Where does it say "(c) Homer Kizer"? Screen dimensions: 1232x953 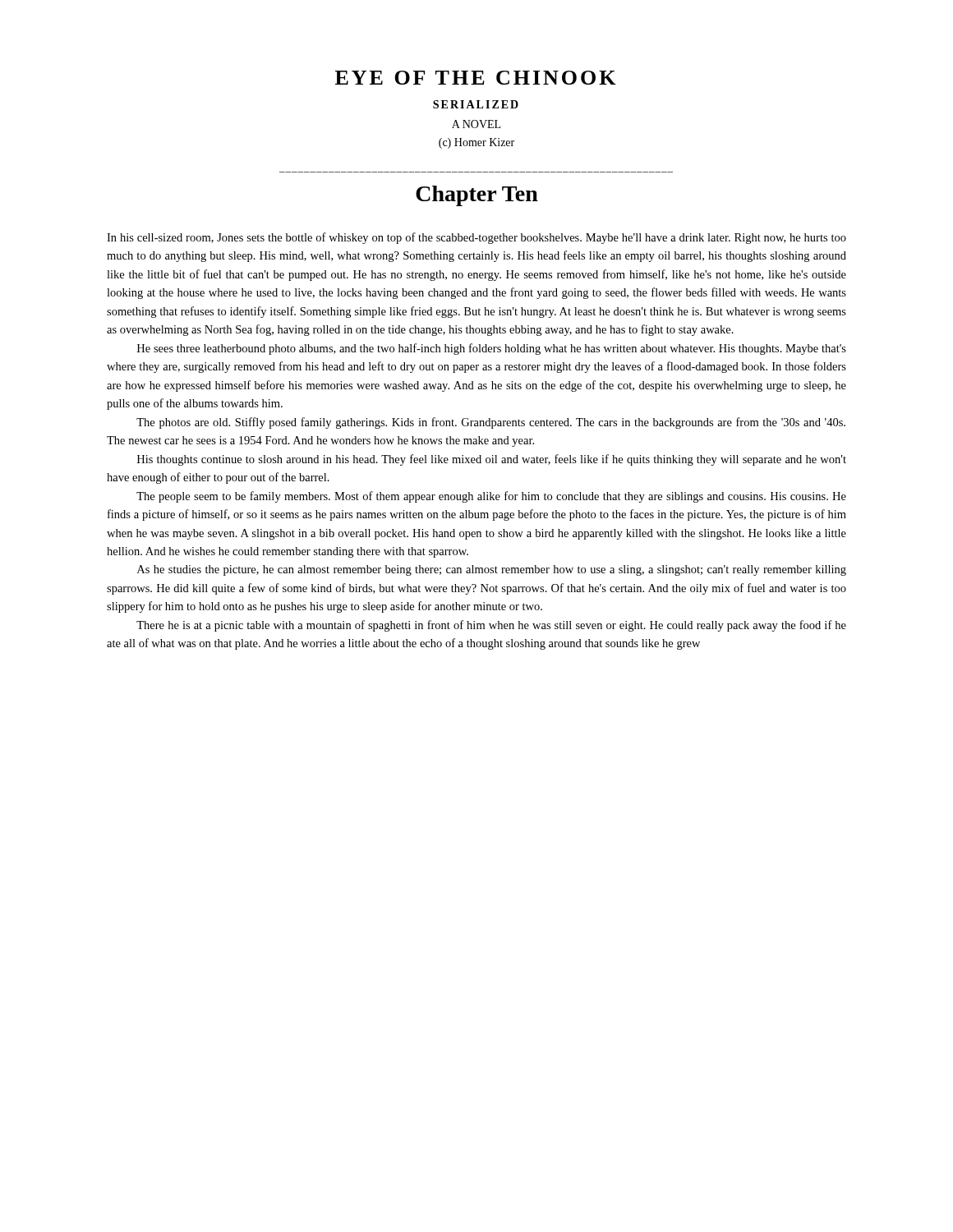click(476, 143)
